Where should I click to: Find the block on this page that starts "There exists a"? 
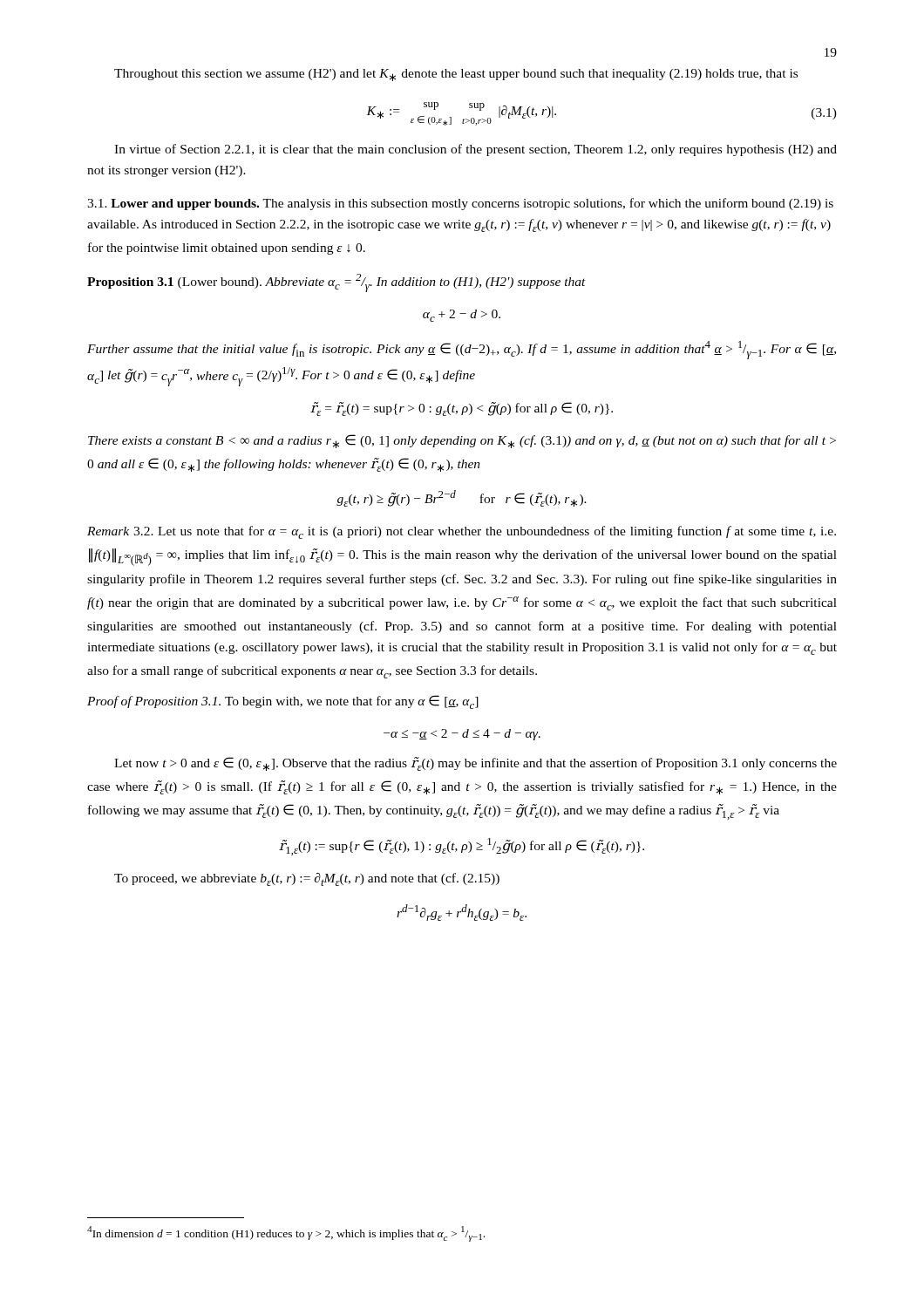tap(462, 453)
